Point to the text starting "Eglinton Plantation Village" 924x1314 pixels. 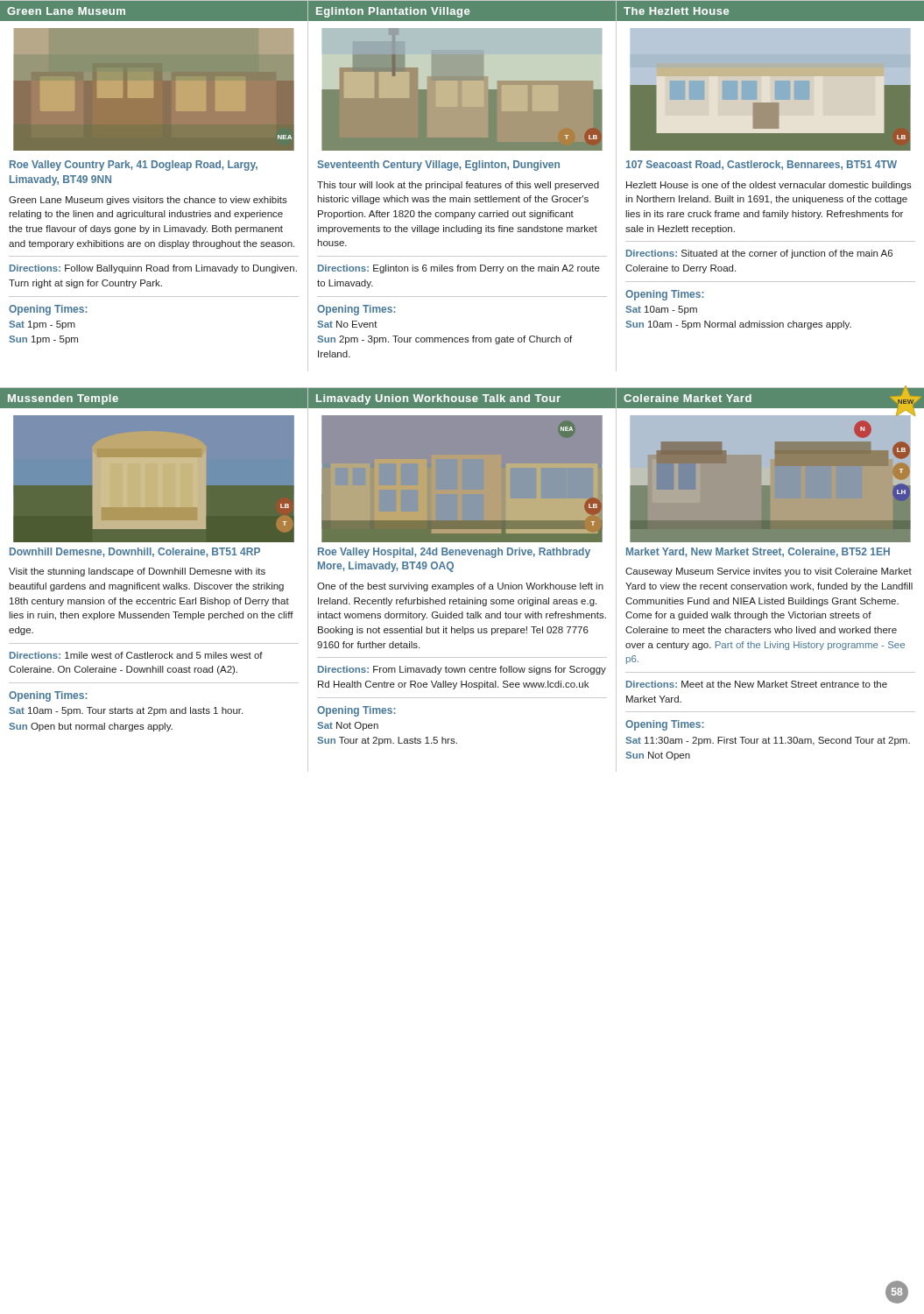(393, 11)
